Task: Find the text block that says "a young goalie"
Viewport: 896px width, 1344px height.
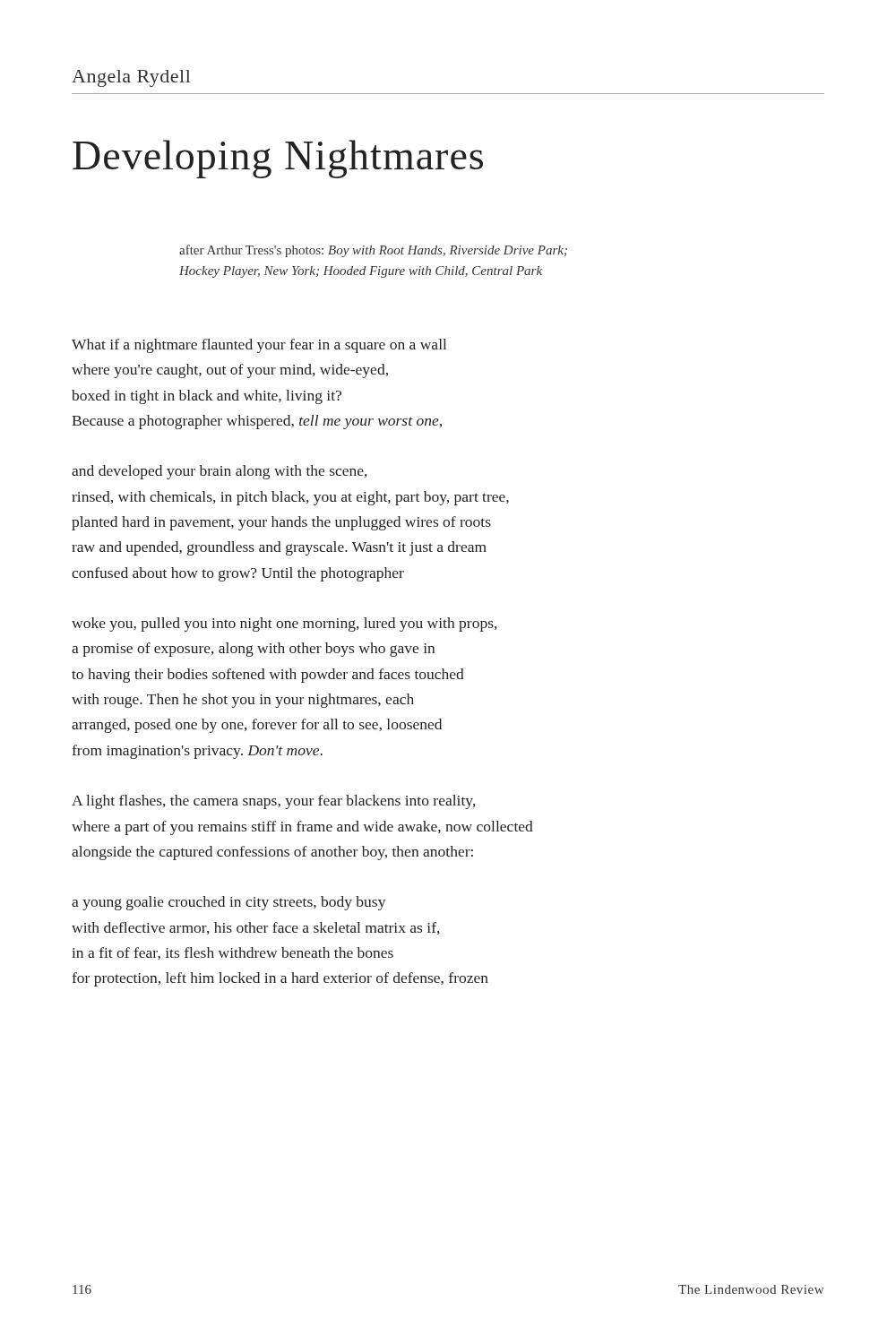Action: (448, 940)
